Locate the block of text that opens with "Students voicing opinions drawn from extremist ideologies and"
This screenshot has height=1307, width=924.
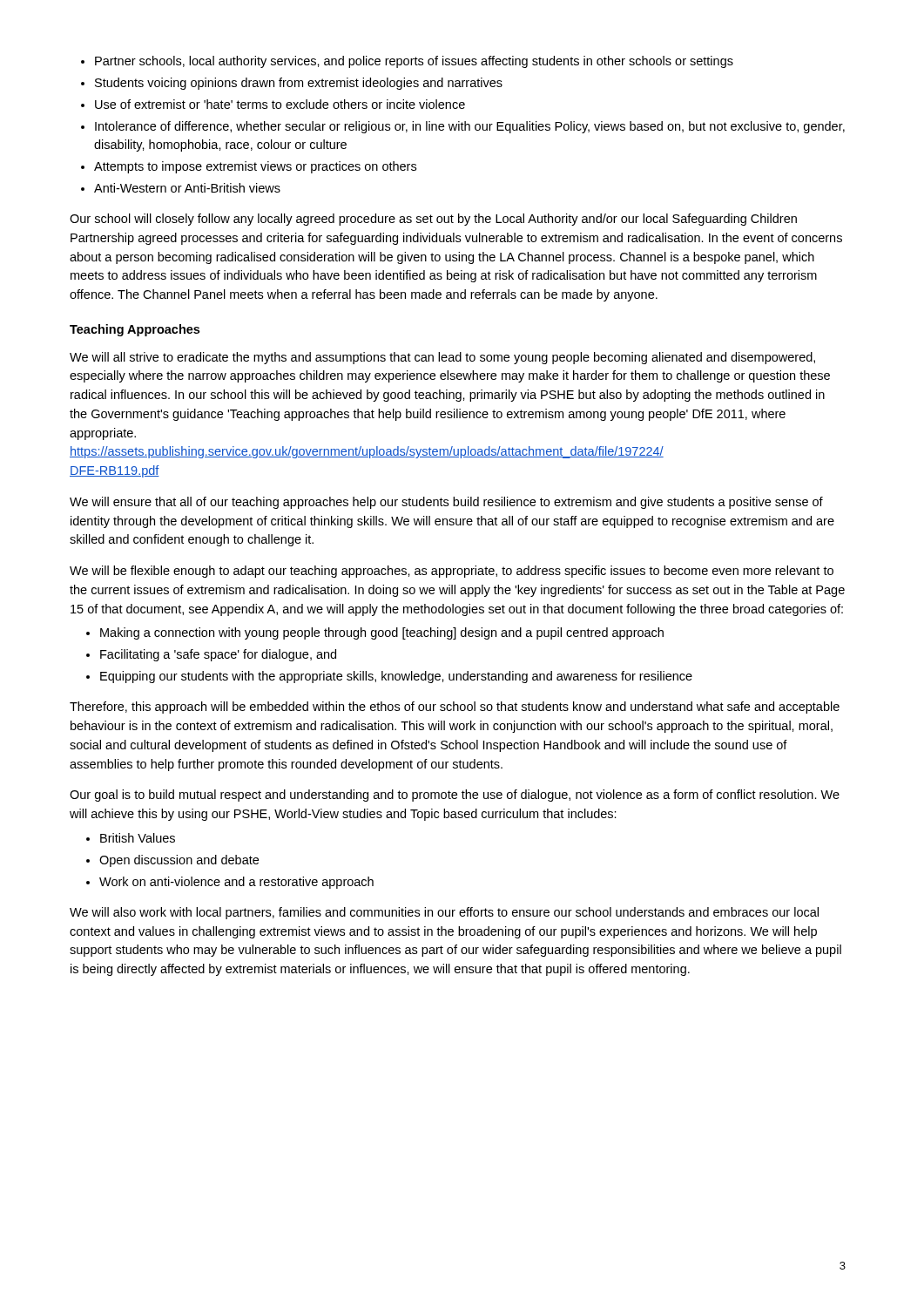(x=470, y=83)
